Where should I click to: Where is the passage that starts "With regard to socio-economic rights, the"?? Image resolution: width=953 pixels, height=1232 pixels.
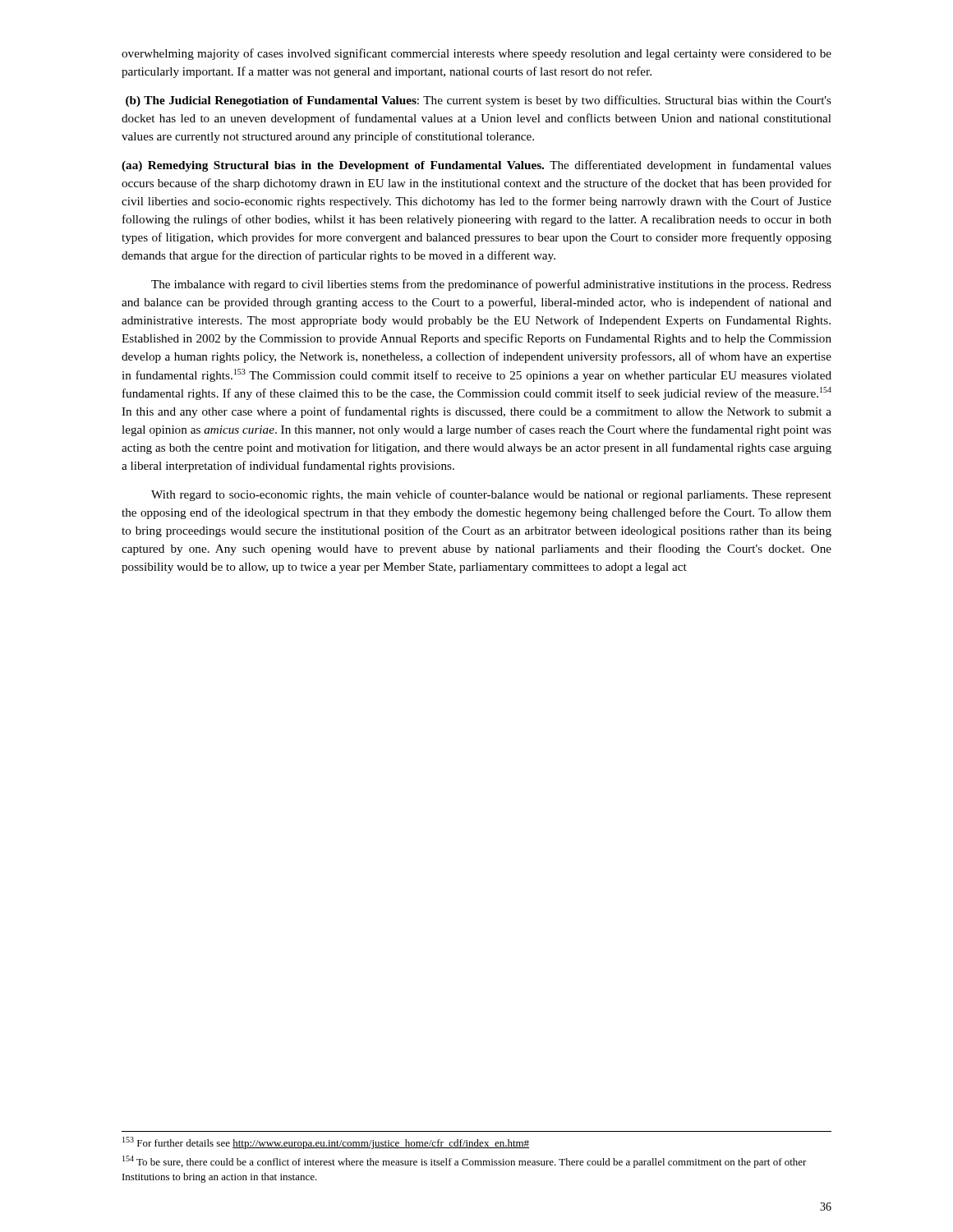point(476,530)
